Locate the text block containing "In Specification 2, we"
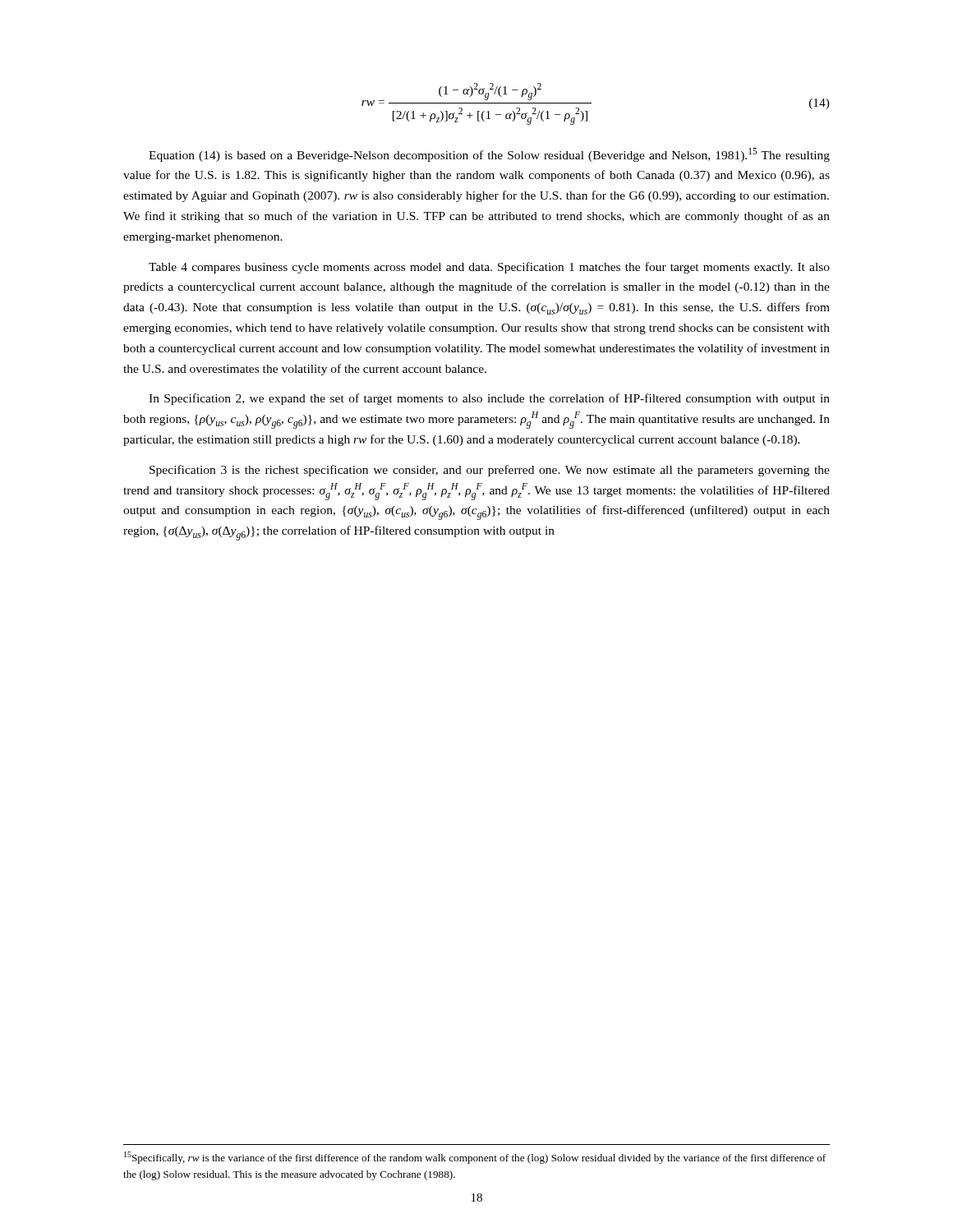Screen dimensions: 1232x953 (x=476, y=419)
